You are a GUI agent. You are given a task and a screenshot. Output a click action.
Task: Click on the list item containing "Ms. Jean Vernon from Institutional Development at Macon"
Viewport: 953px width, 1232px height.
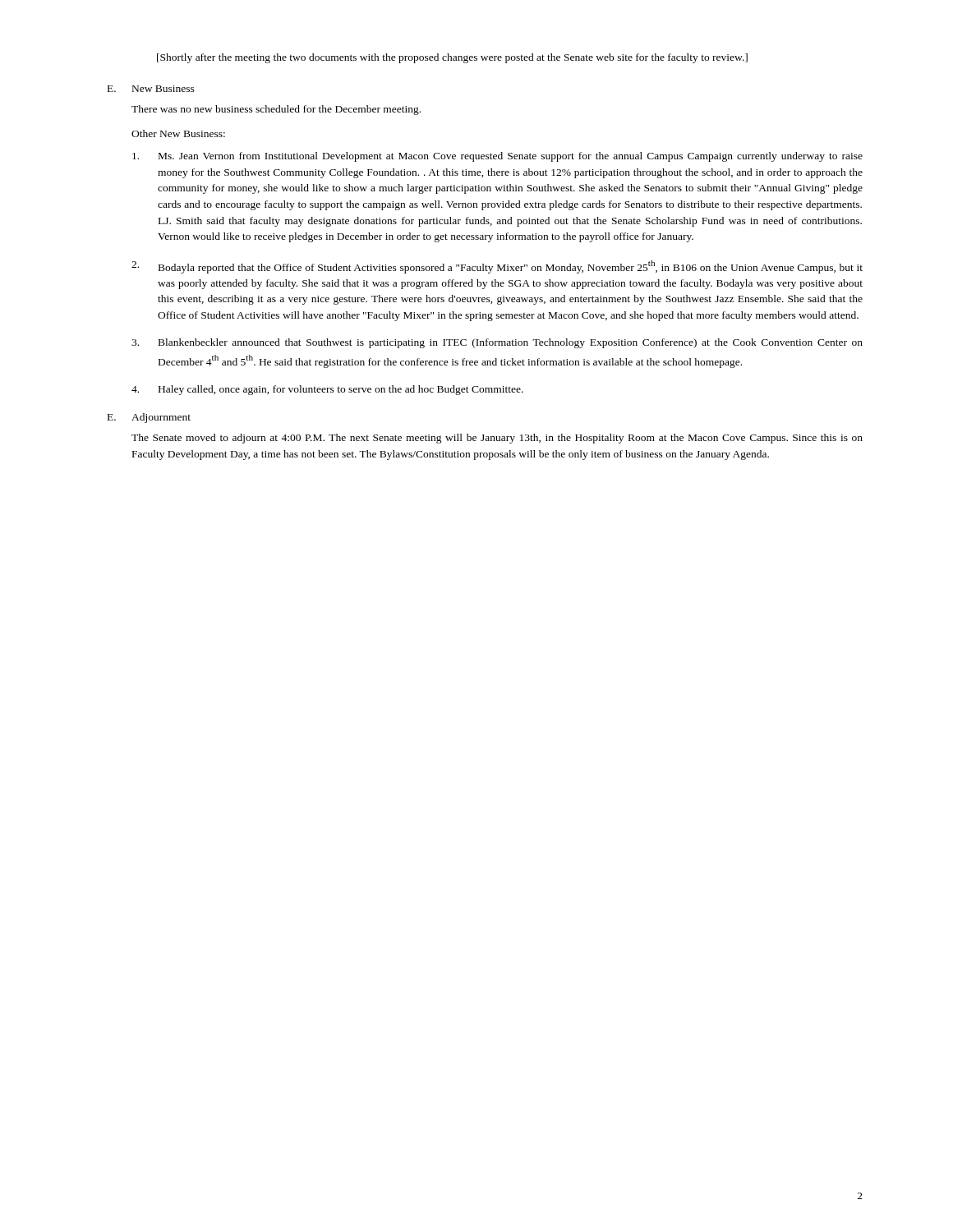pyautogui.click(x=497, y=196)
